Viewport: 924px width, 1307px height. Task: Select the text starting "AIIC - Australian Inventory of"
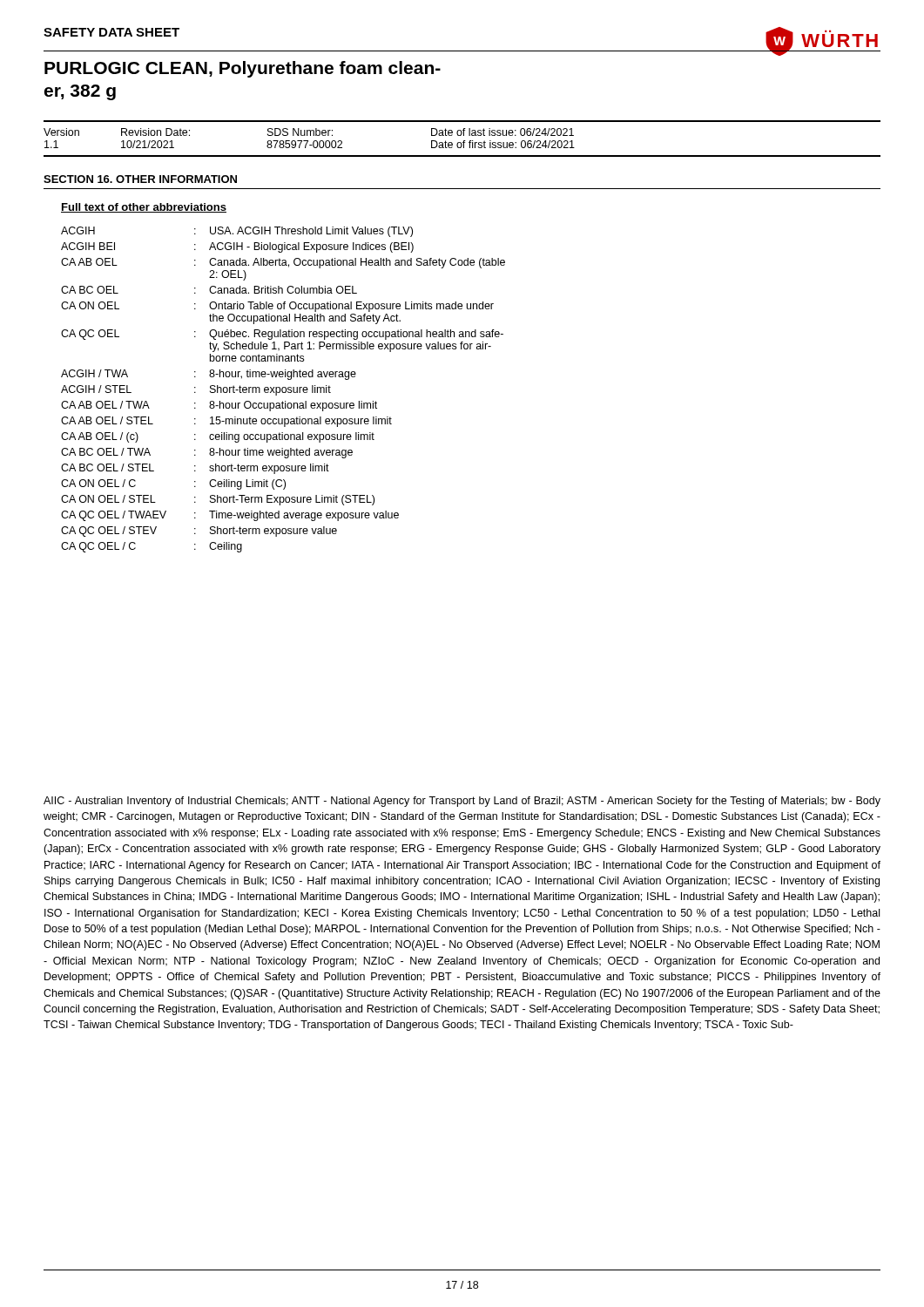point(462,913)
